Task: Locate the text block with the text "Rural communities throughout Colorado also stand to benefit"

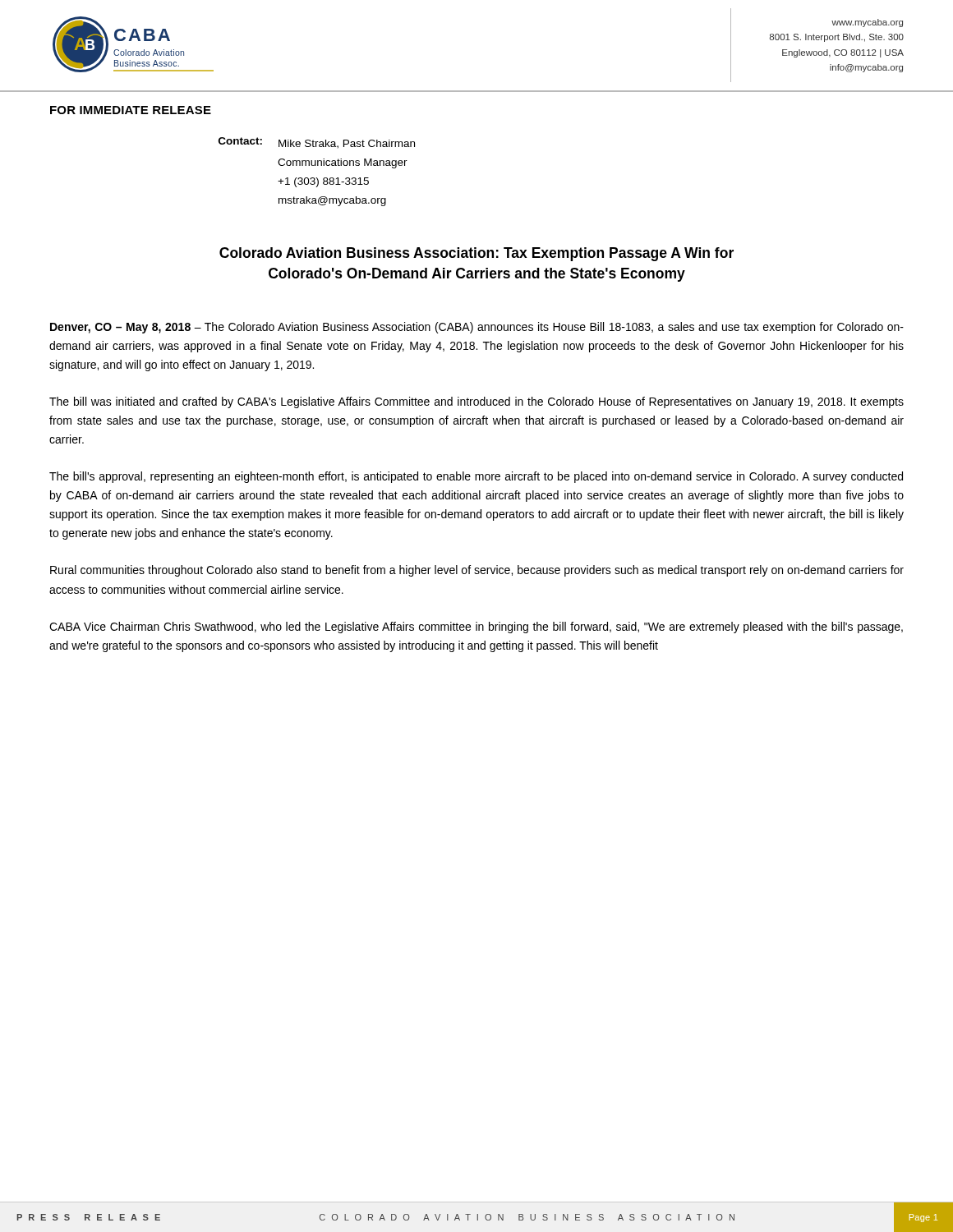Action: (476, 580)
